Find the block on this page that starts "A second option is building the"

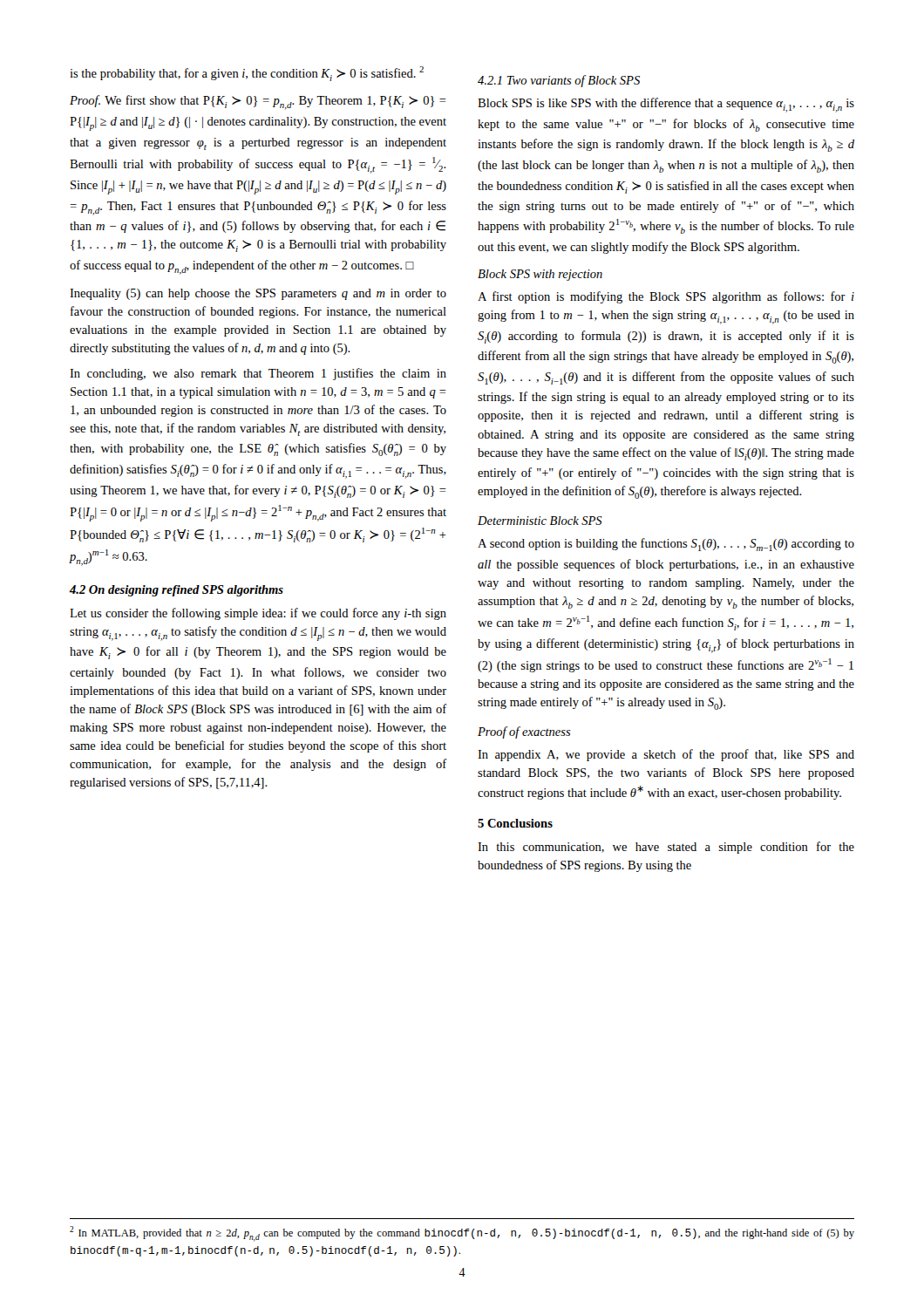coord(666,624)
